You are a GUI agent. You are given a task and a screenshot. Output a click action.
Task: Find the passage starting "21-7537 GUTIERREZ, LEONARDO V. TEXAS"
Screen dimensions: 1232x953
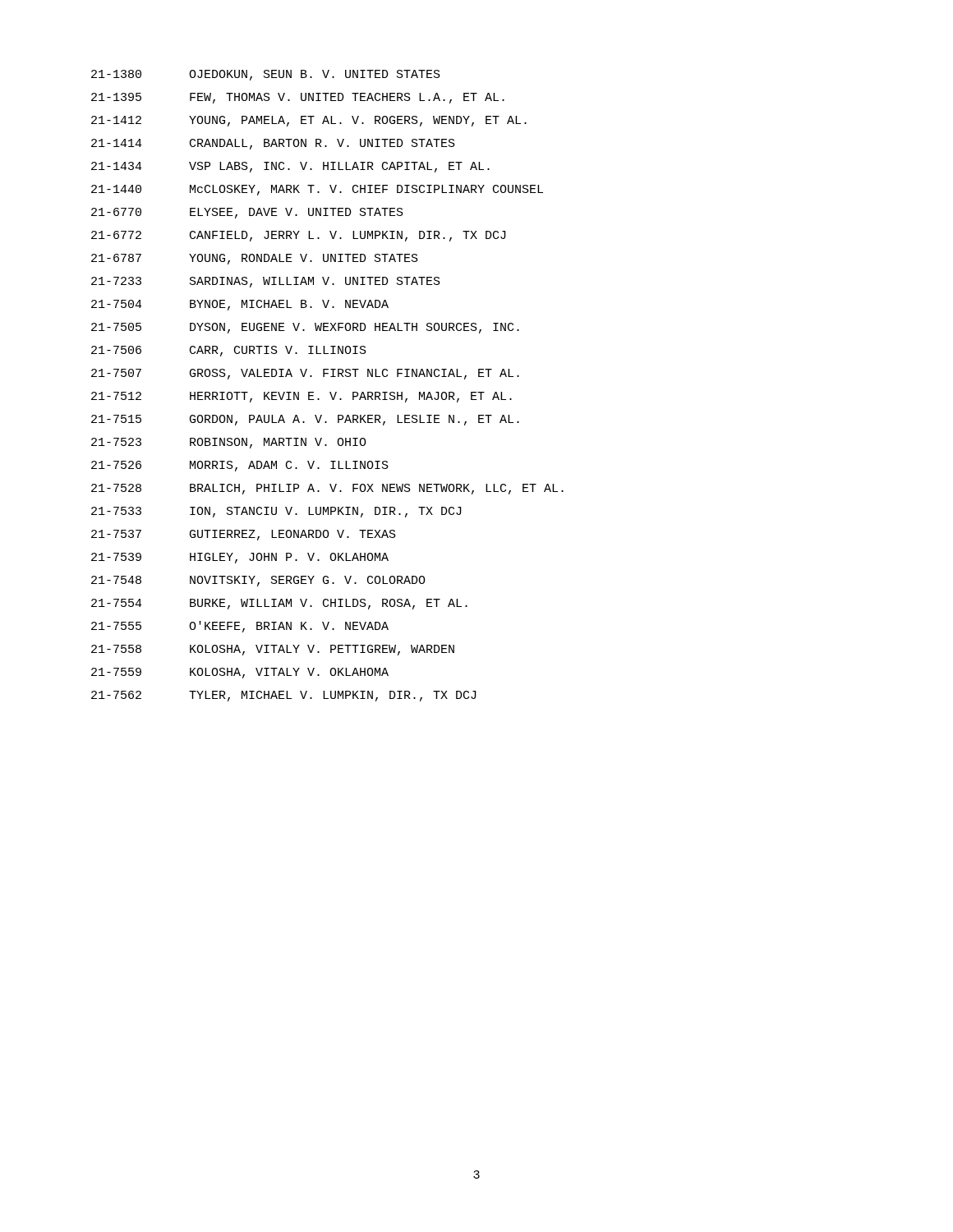coord(244,535)
